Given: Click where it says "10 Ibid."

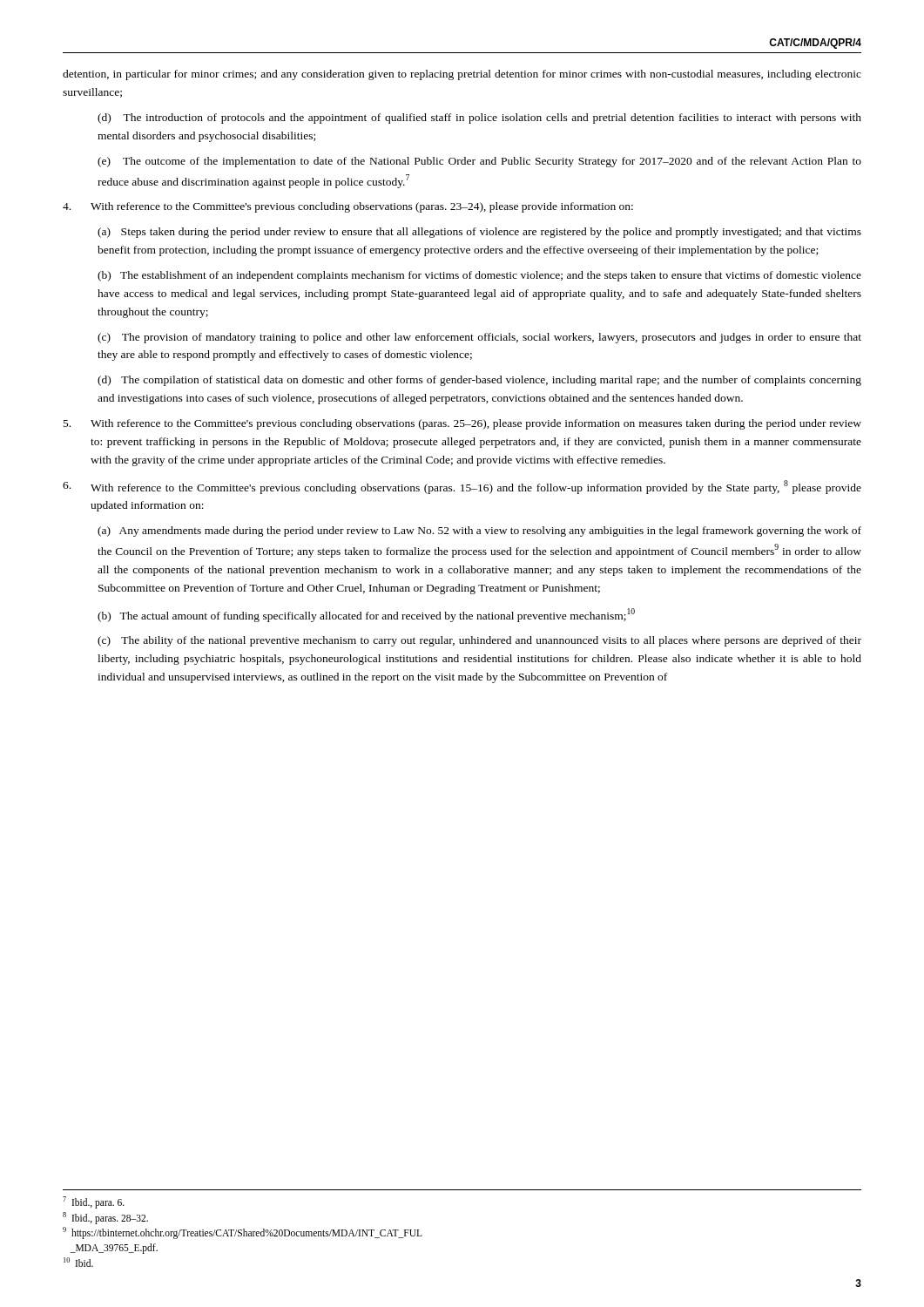Looking at the screenshot, I should pos(78,1262).
